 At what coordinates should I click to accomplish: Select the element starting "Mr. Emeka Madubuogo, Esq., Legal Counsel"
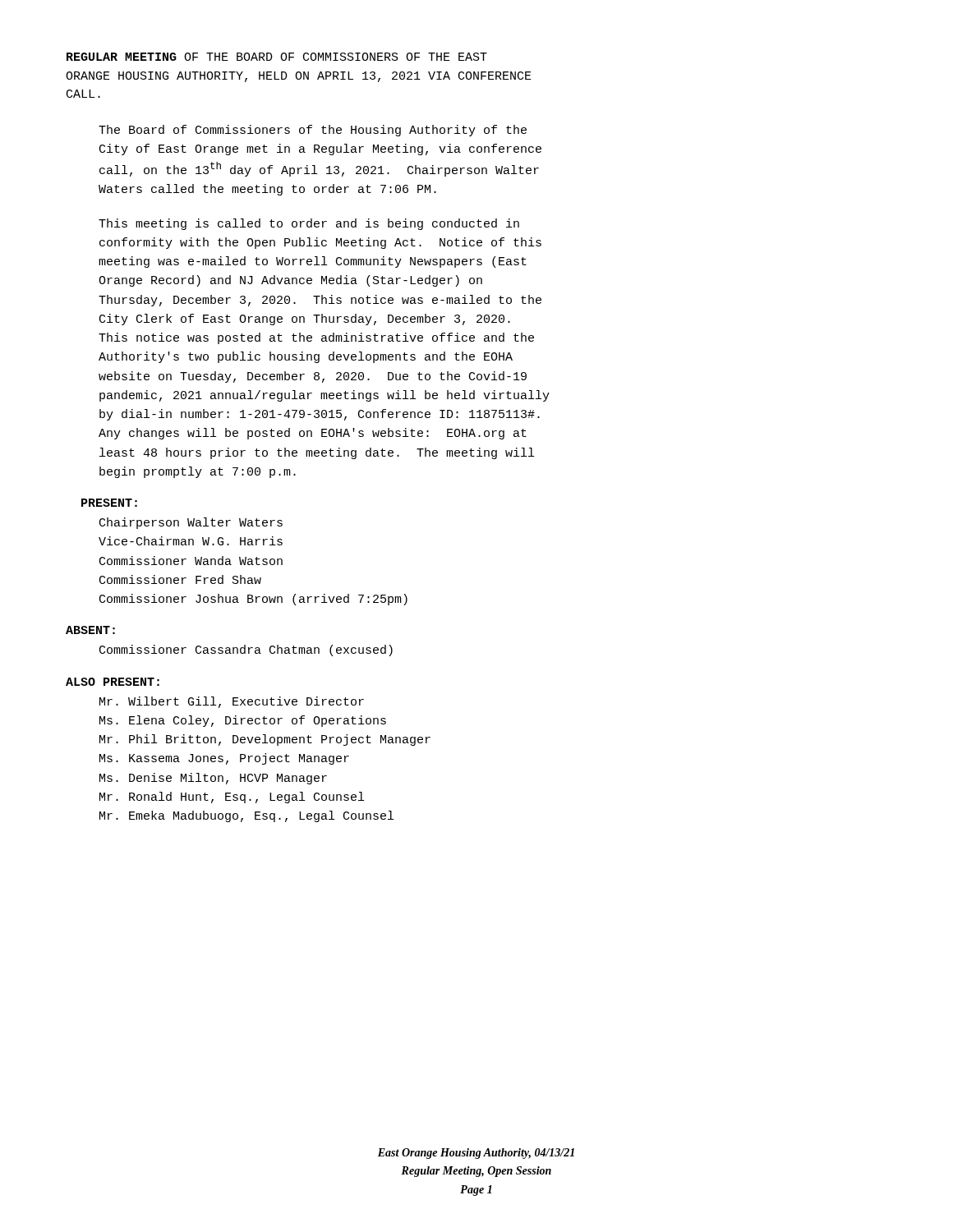coord(246,817)
